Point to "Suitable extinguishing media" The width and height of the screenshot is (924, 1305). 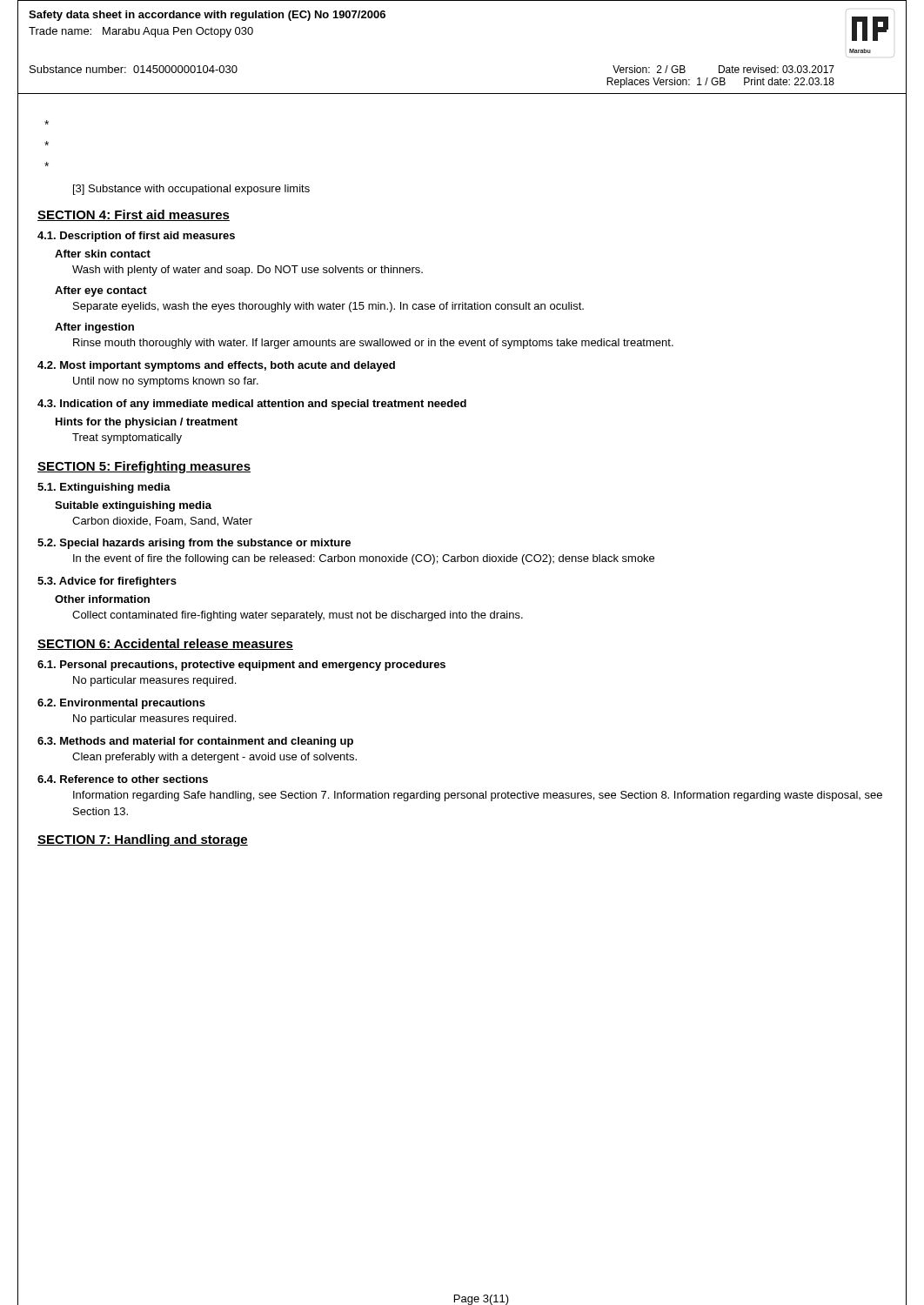133,505
